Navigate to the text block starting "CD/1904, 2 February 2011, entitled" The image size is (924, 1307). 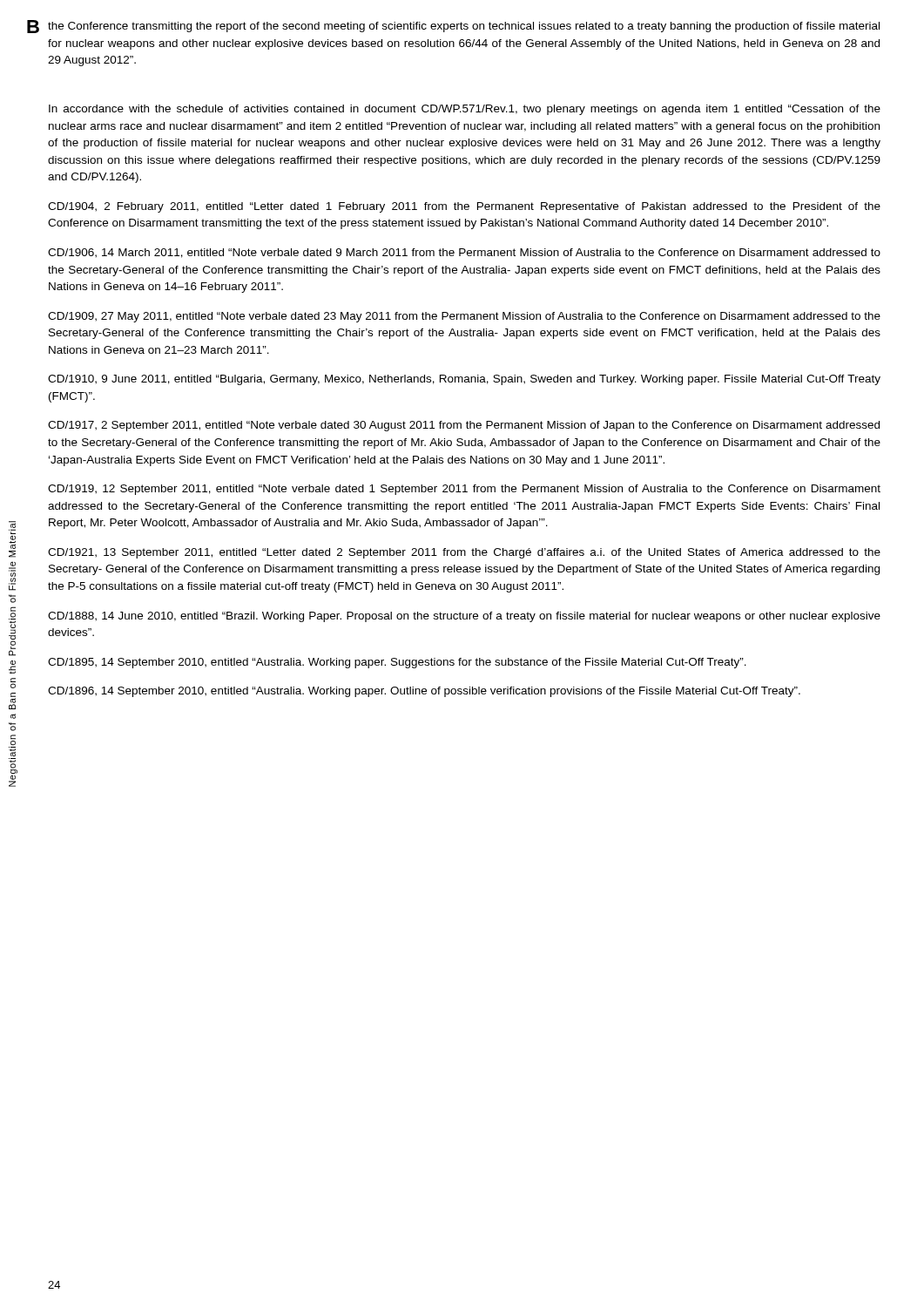tap(464, 214)
